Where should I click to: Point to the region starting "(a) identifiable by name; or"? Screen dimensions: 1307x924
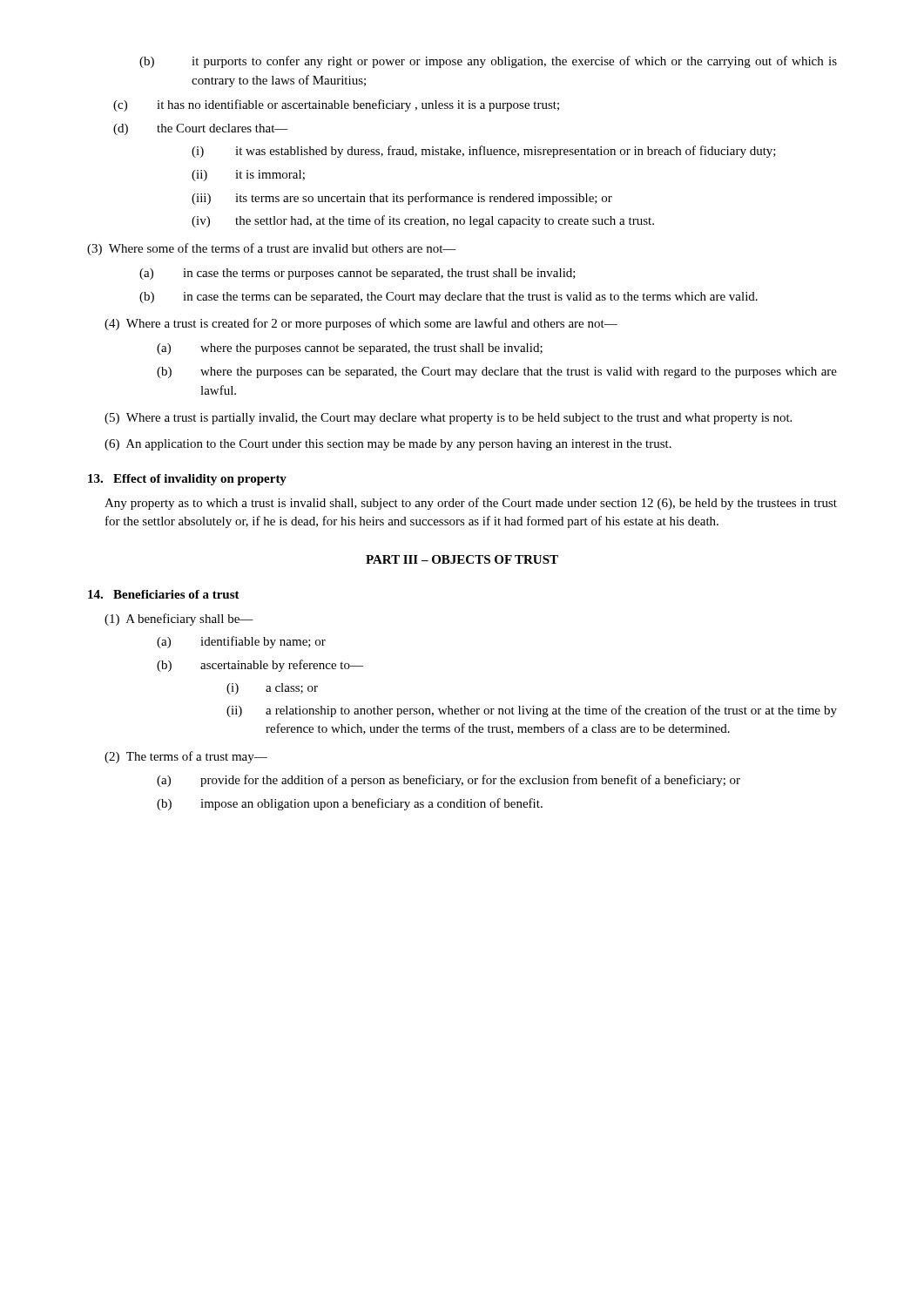[241, 642]
